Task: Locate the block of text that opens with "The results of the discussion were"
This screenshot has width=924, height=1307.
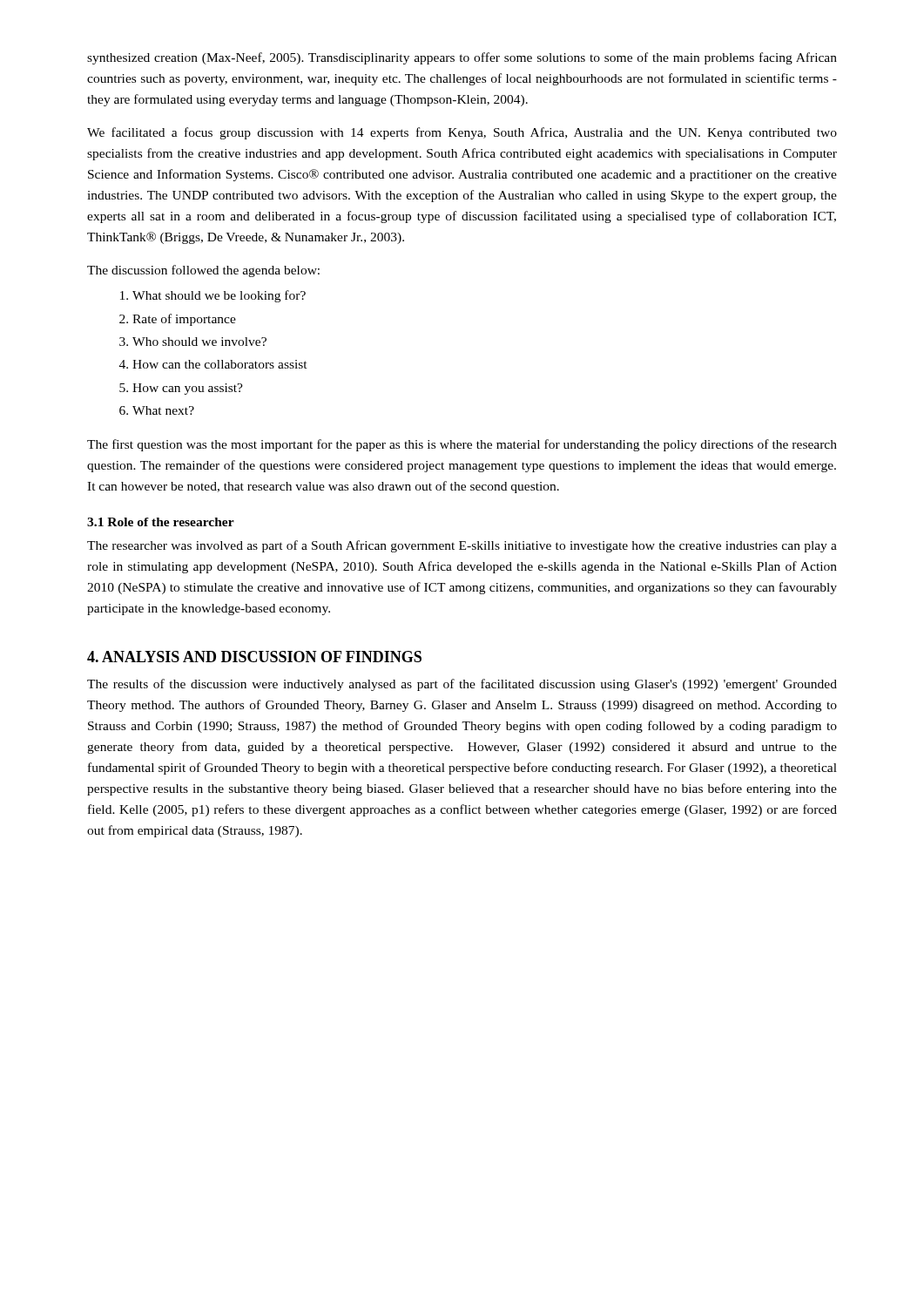Action: (x=462, y=757)
